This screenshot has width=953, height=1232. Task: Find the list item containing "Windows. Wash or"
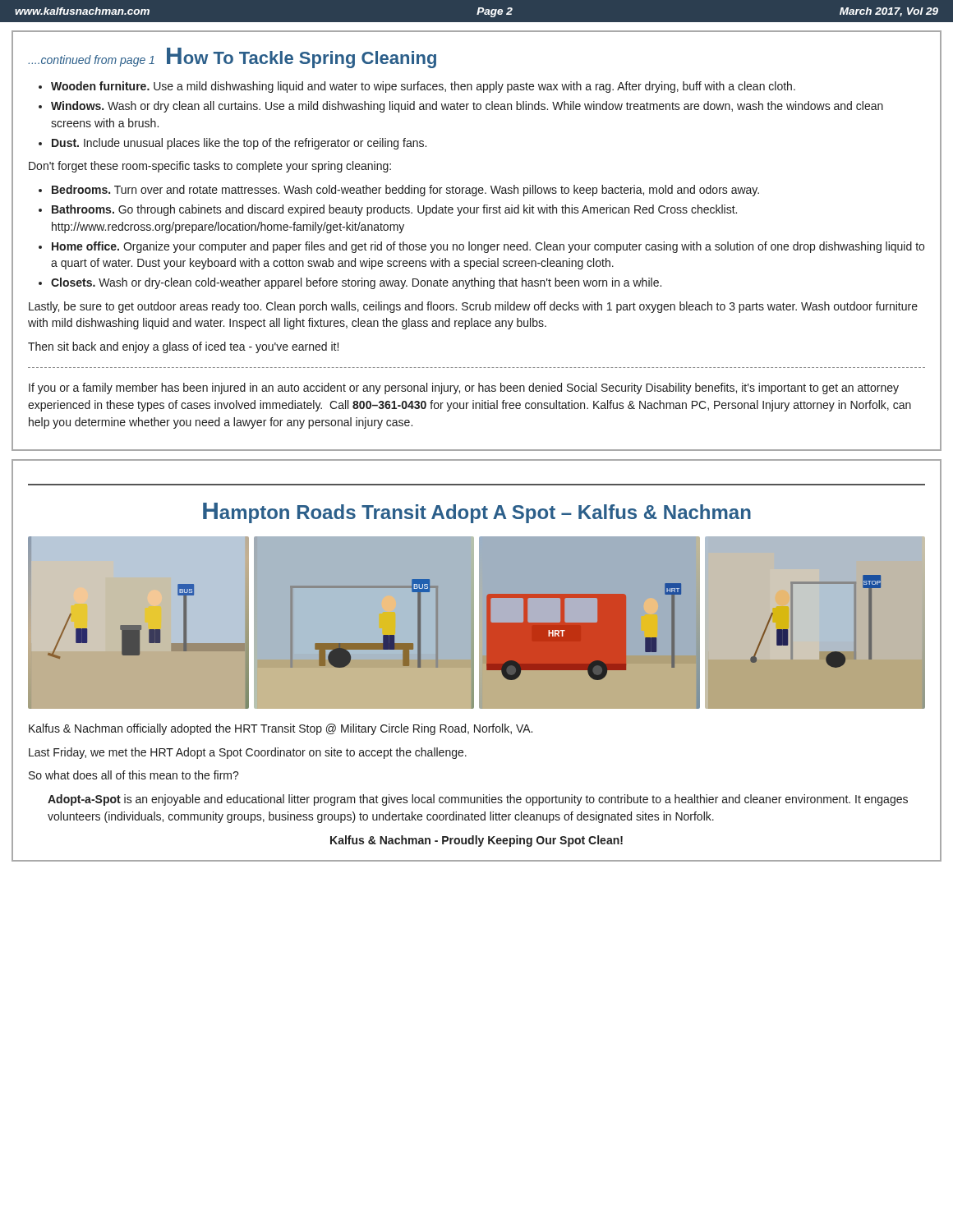coord(467,115)
